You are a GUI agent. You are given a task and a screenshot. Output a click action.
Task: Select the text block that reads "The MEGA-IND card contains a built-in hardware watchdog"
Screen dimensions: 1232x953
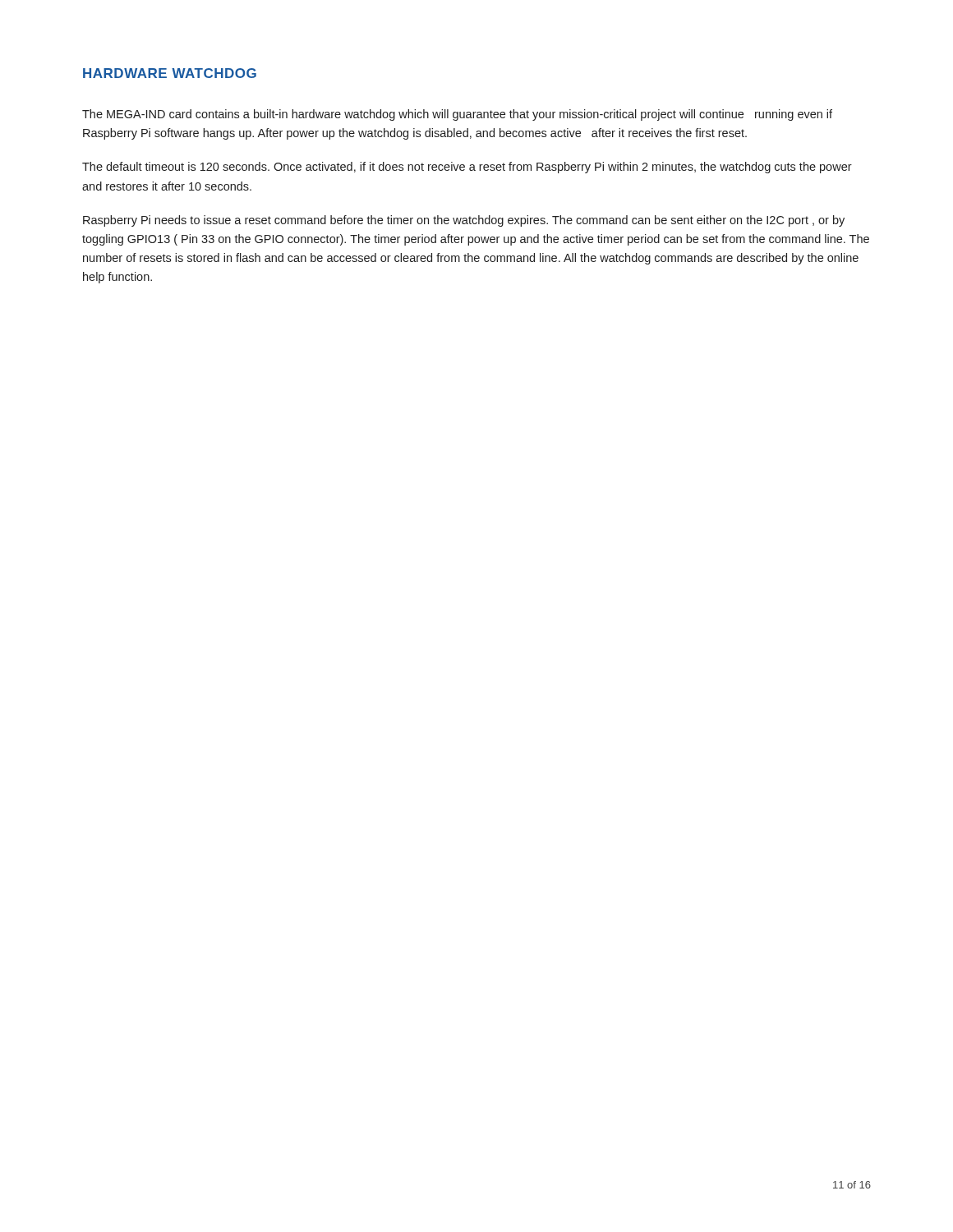pyautogui.click(x=457, y=124)
